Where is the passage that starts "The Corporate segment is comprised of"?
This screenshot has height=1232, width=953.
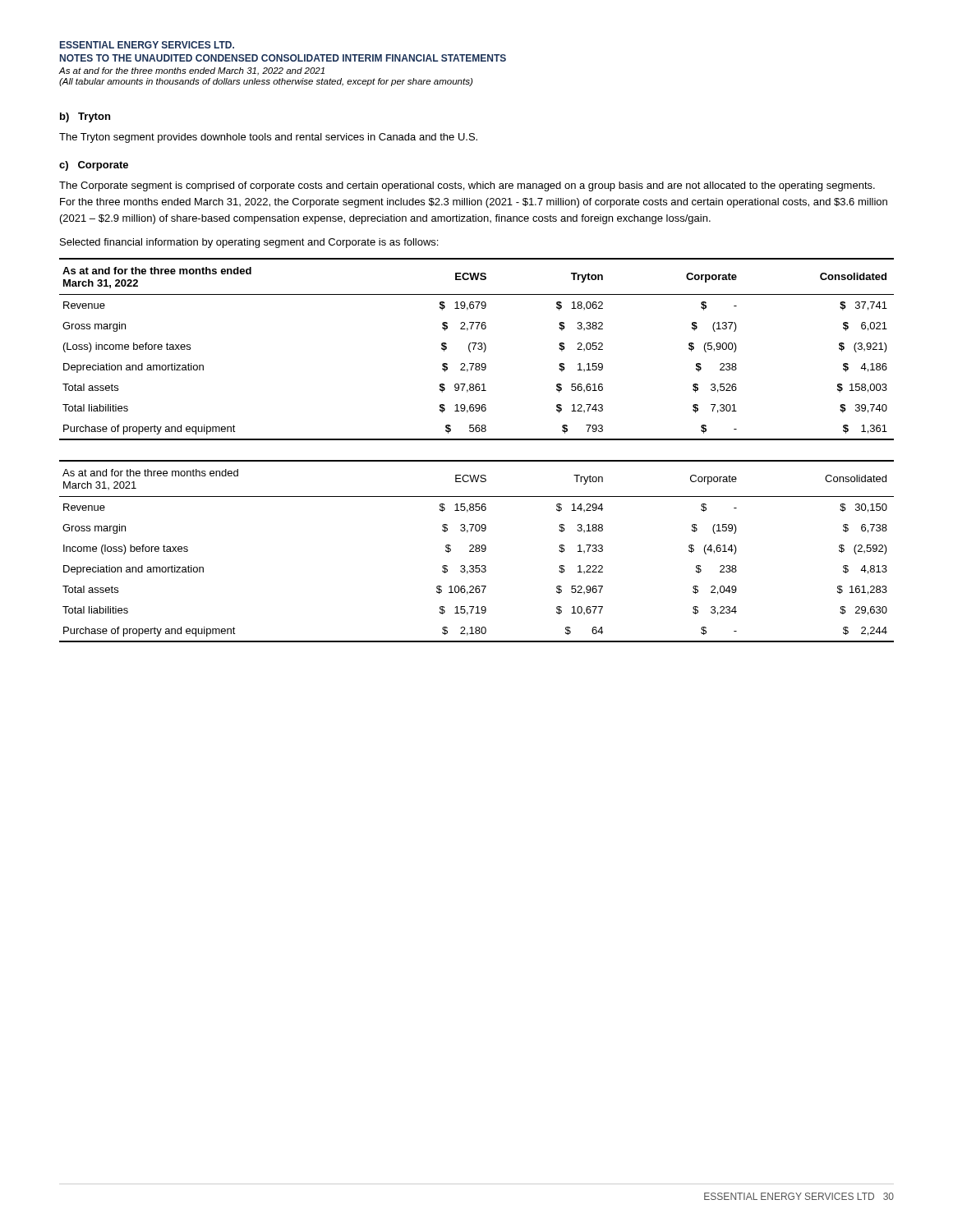(x=474, y=202)
